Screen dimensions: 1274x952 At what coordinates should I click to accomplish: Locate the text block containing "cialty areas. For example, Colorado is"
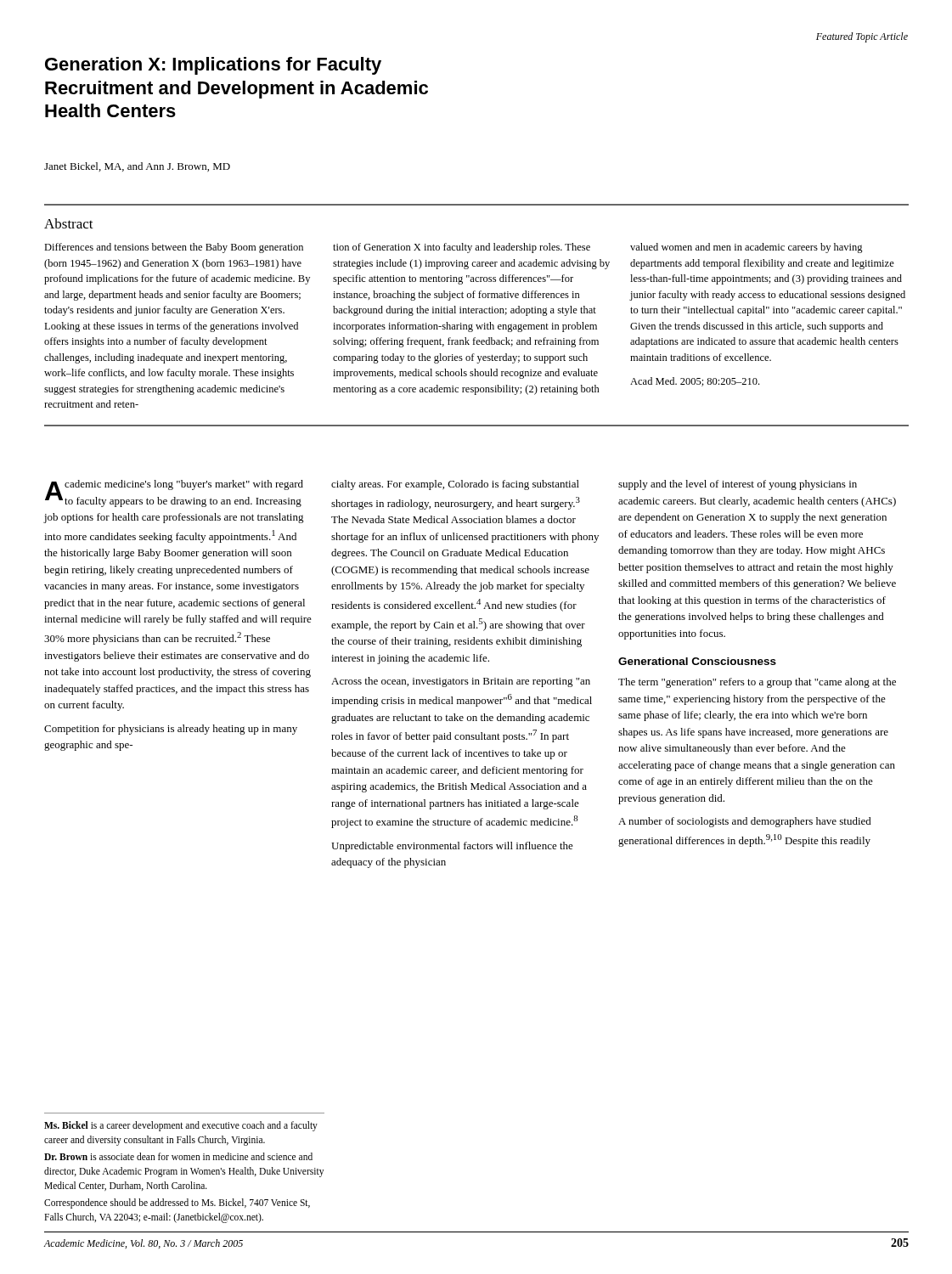click(x=465, y=673)
